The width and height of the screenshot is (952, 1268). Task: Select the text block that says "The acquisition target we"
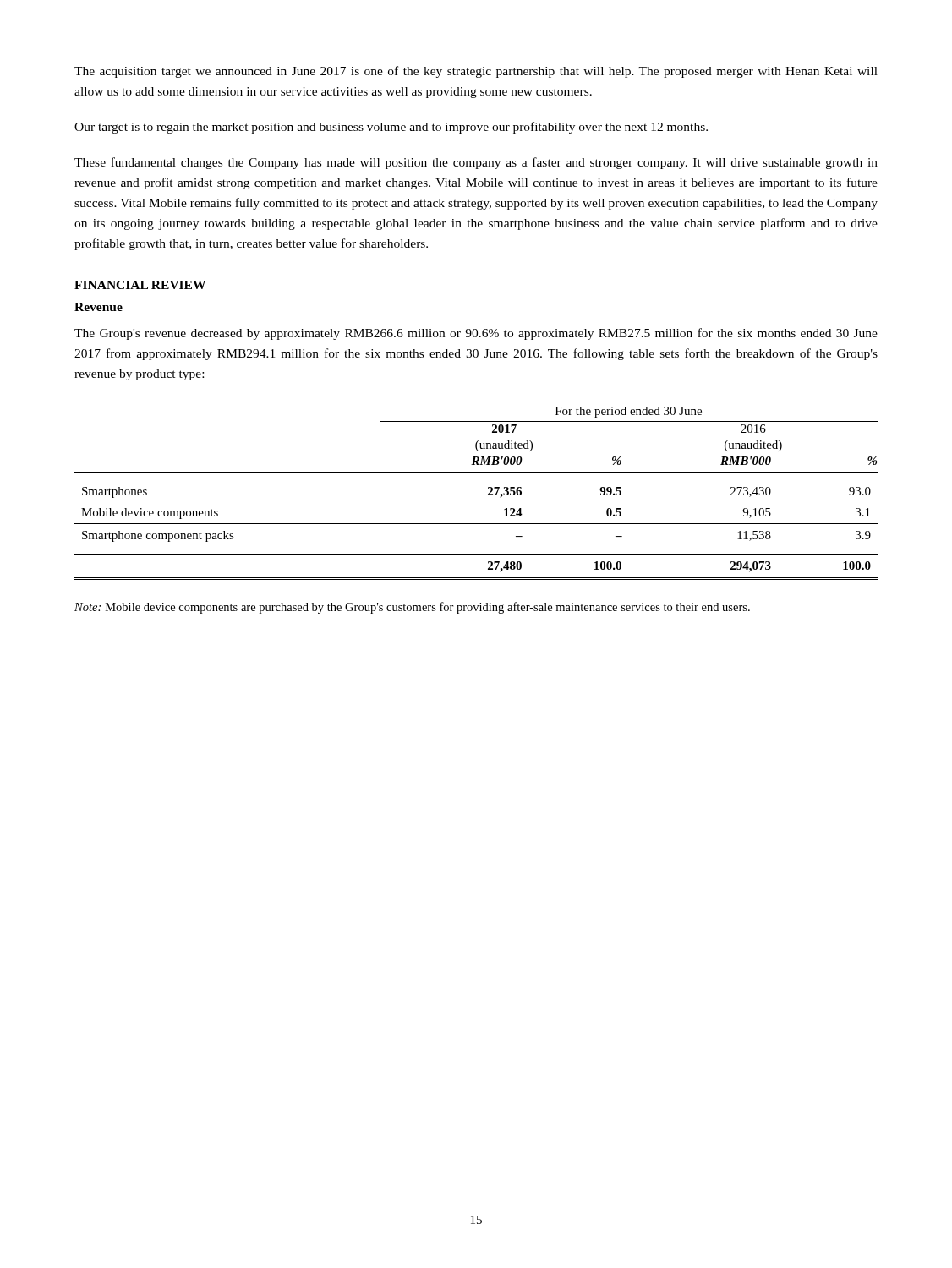coord(476,81)
